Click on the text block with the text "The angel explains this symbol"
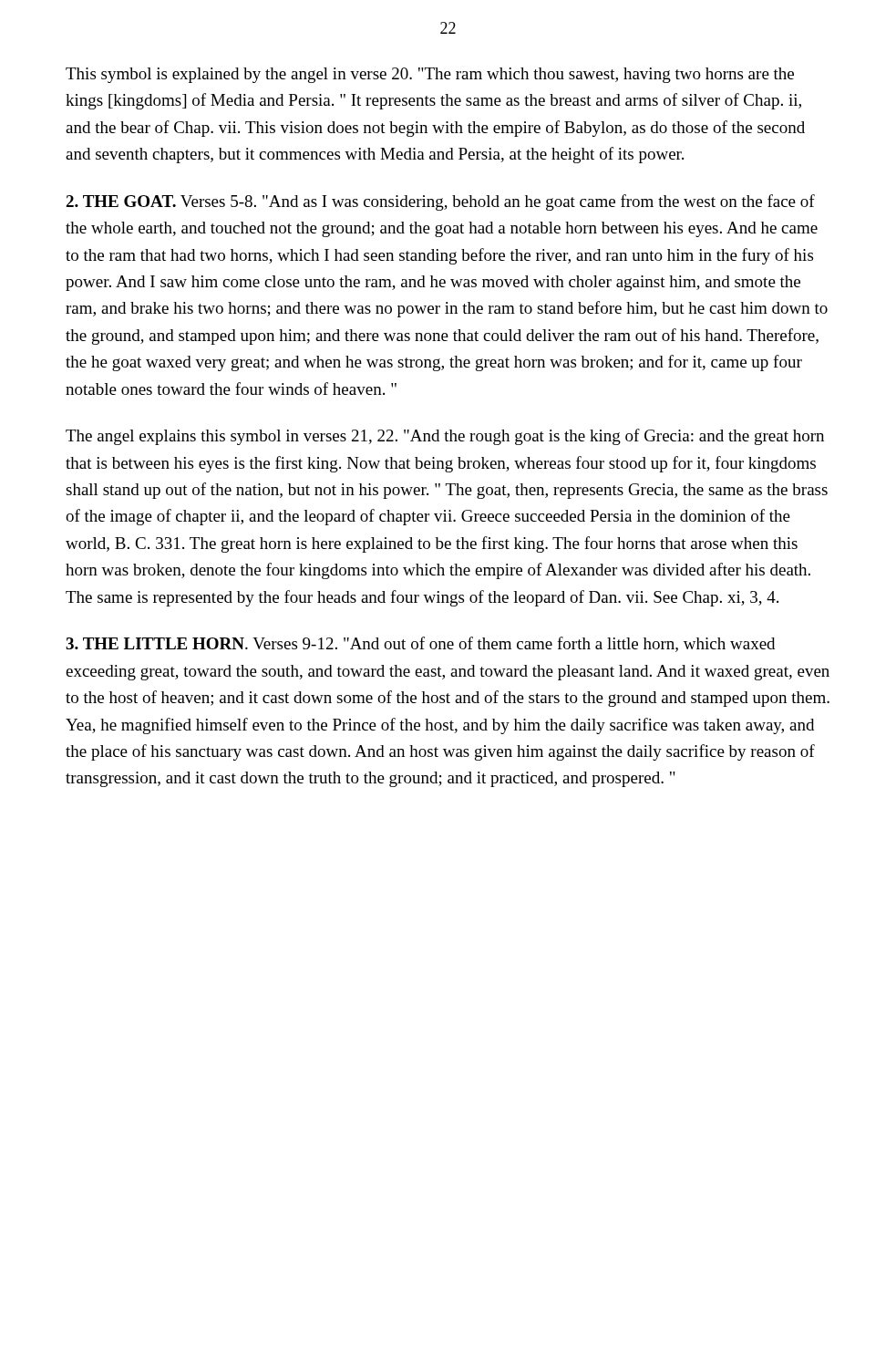Screen dimensions: 1368x896 pyautogui.click(x=447, y=516)
